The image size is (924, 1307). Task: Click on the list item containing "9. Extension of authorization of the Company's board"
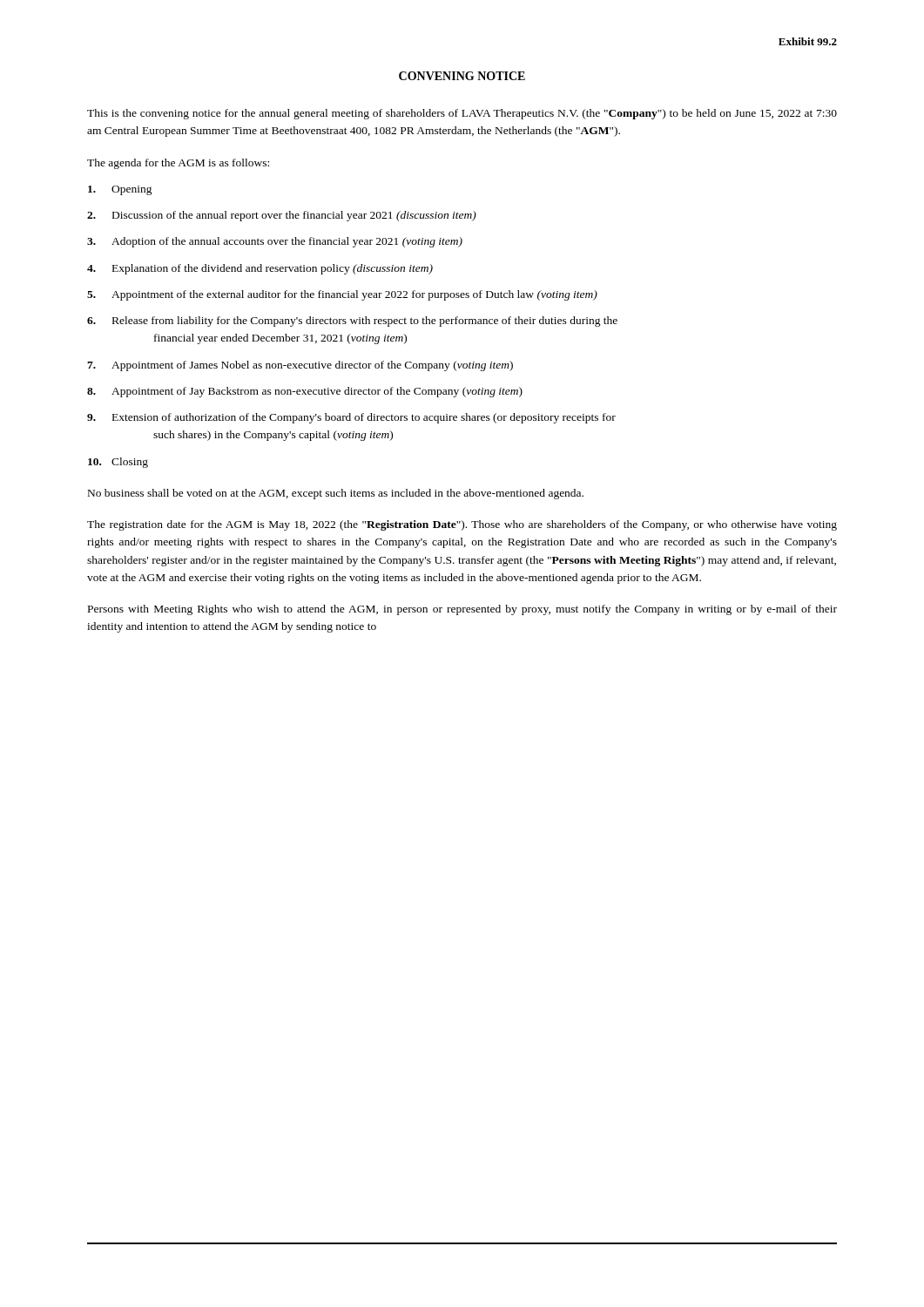click(462, 426)
